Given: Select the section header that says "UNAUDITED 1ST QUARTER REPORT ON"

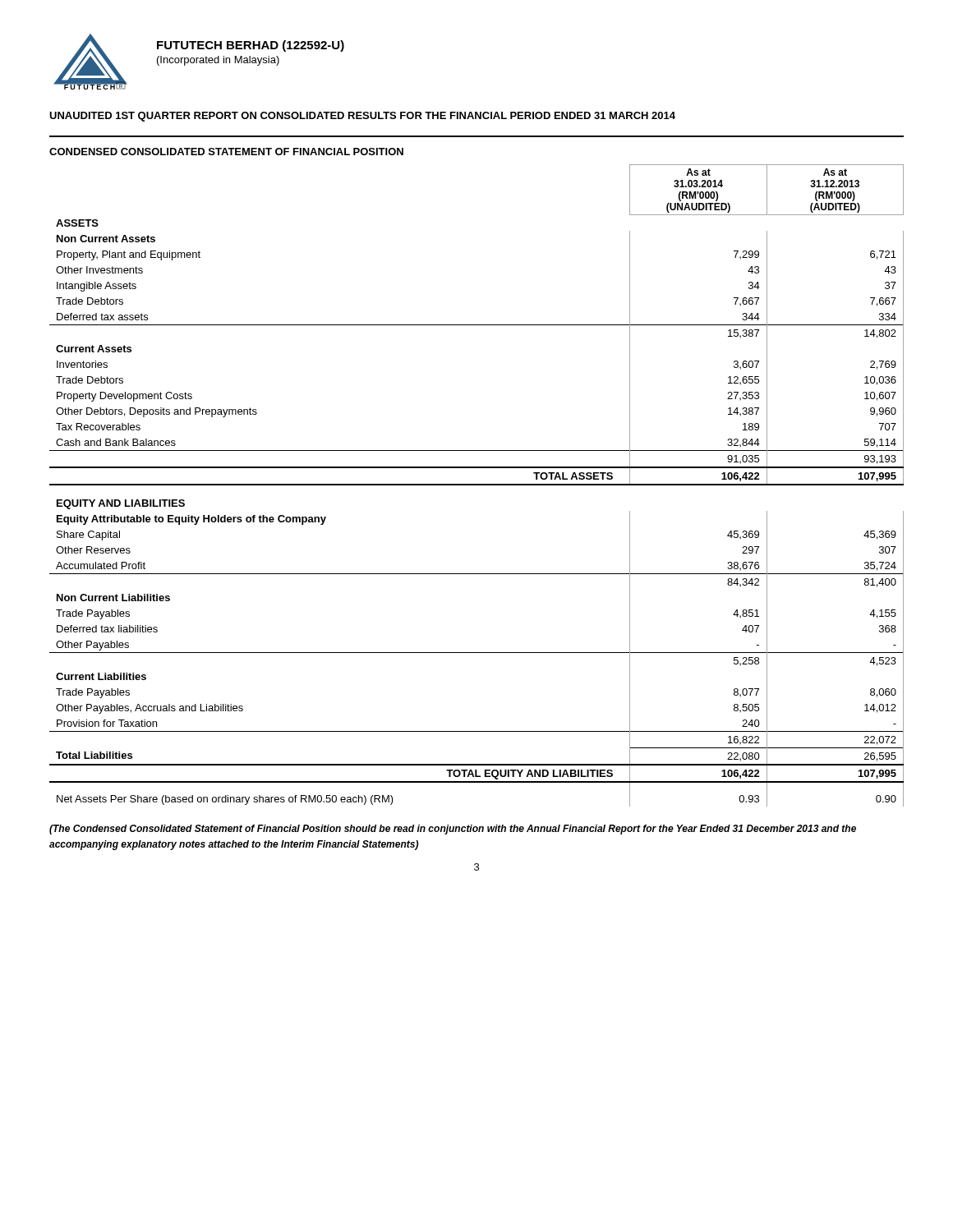Looking at the screenshot, I should coord(362,115).
